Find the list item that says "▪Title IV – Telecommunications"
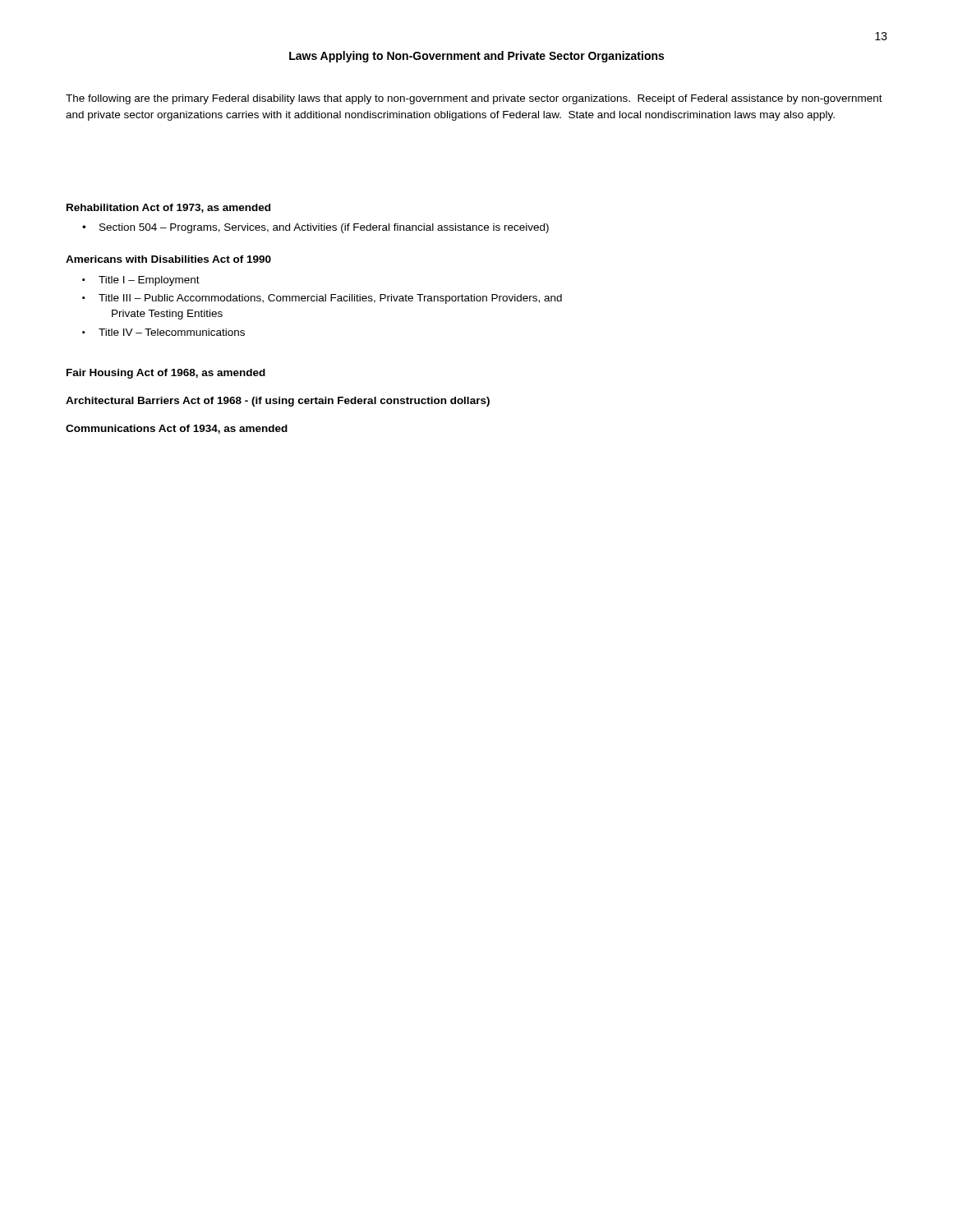 click(x=163, y=332)
